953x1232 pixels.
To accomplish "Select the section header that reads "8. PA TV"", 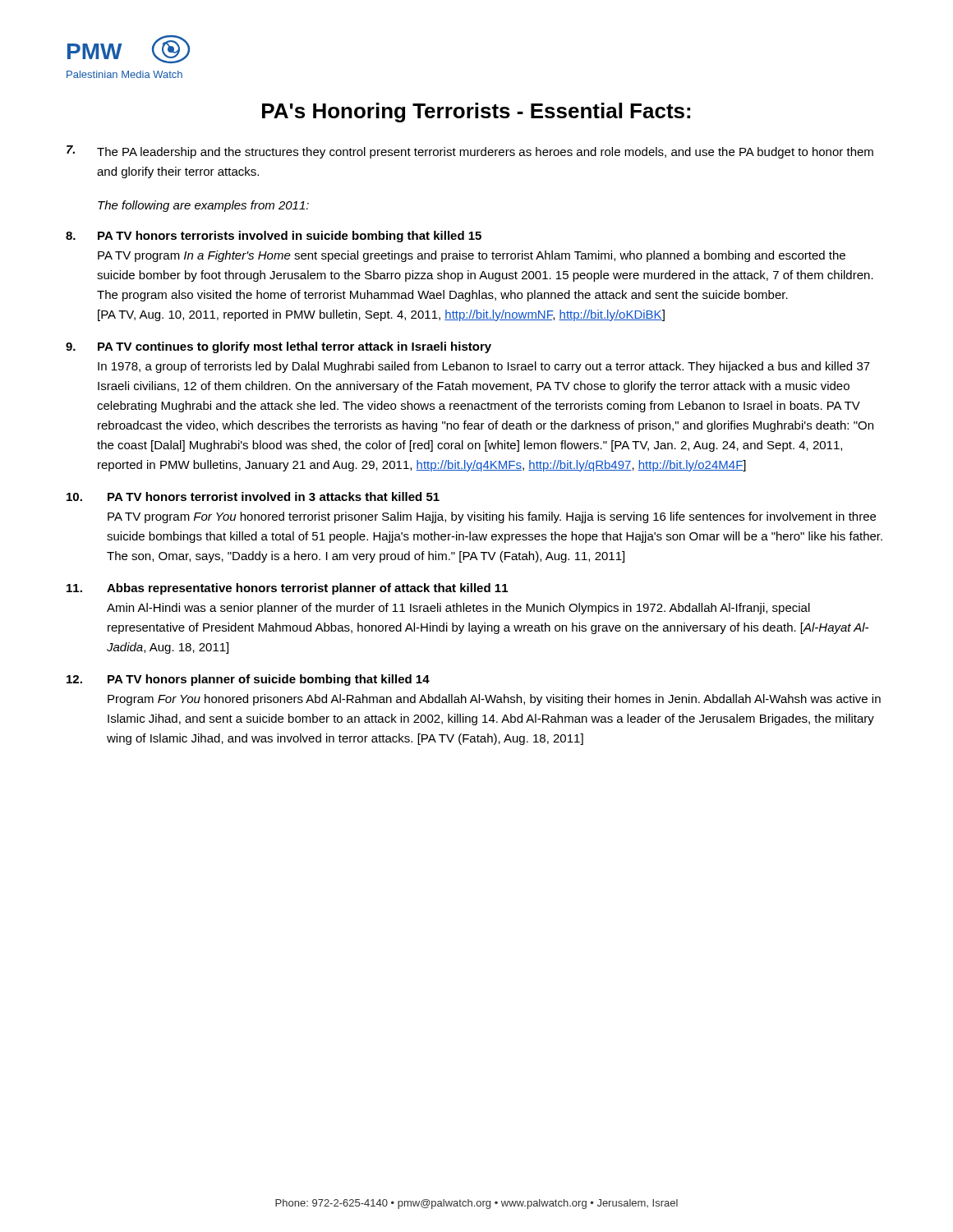I will 274,235.
